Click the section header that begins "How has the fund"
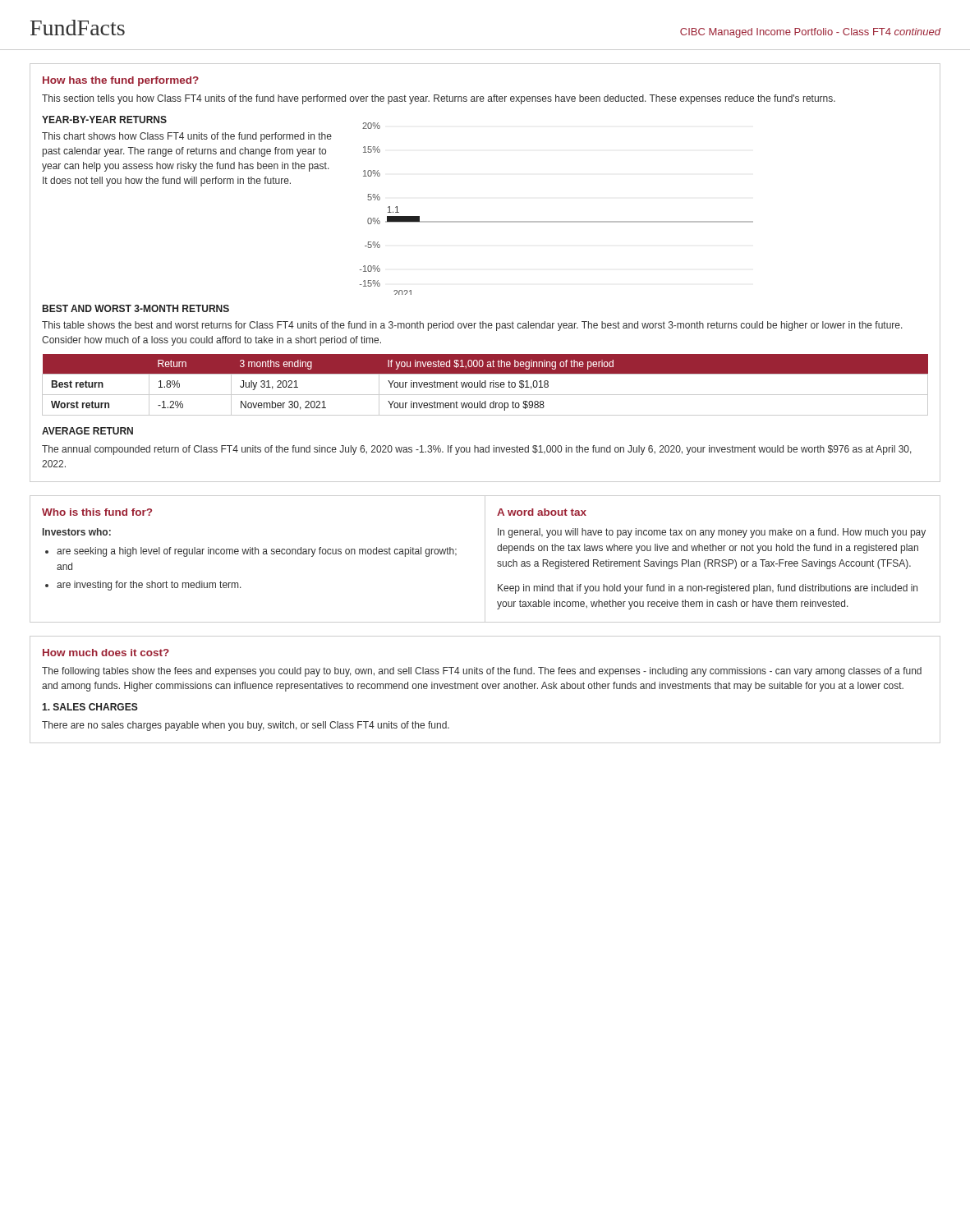Viewport: 970px width, 1232px height. (x=120, y=80)
